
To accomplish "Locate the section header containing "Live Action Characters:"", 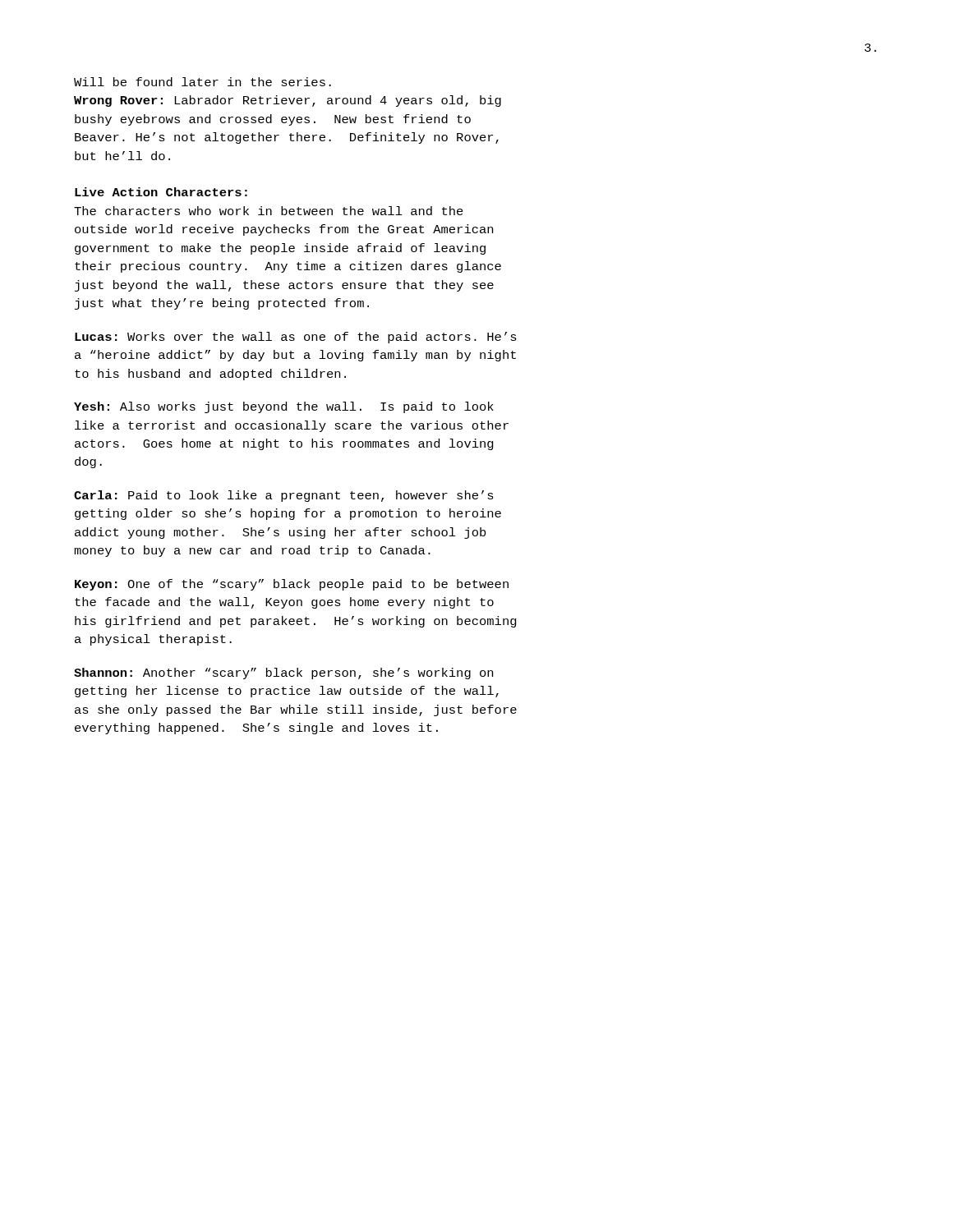I will pyautogui.click(x=162, y=193).
